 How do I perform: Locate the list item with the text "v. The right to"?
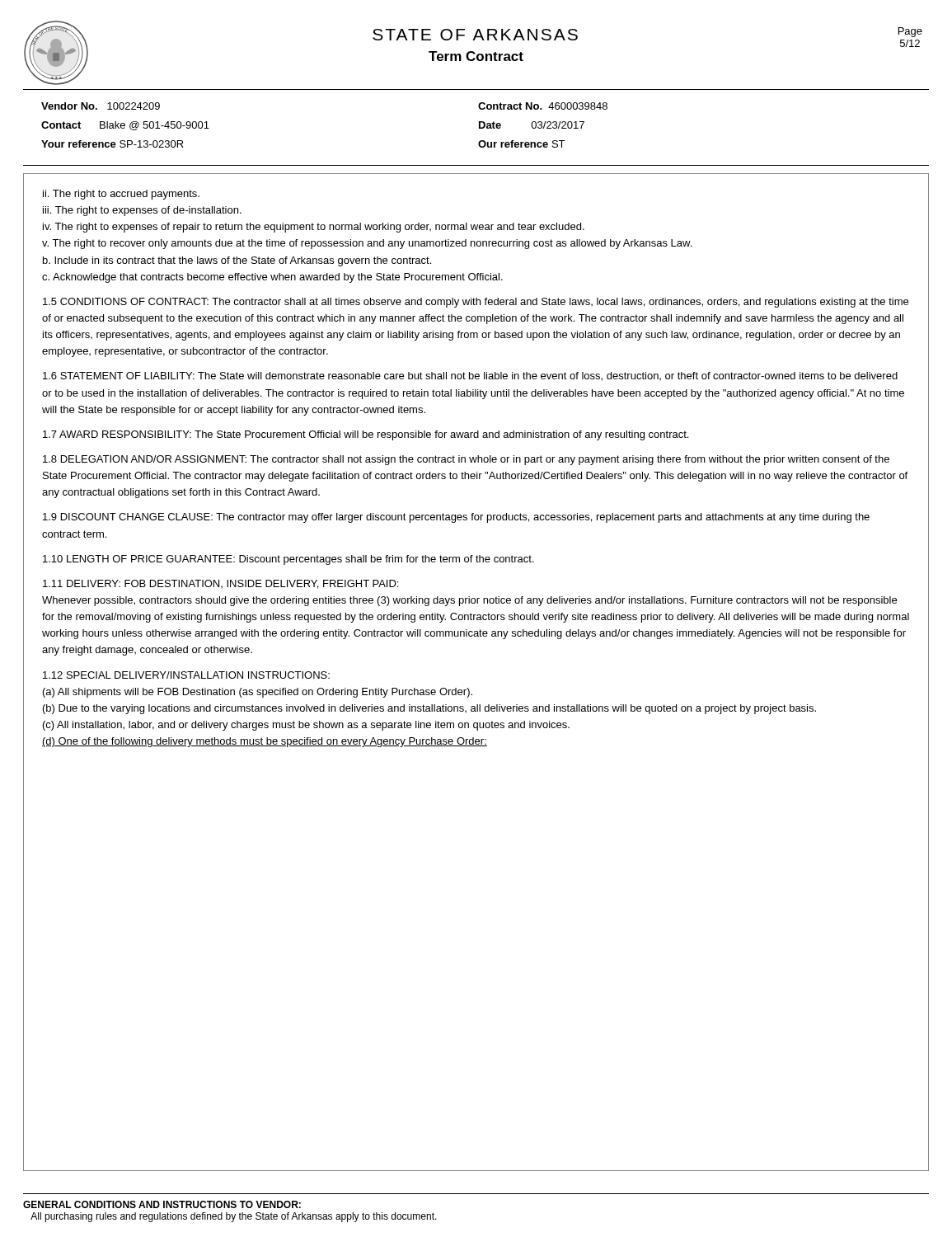(x=367, y=243)
